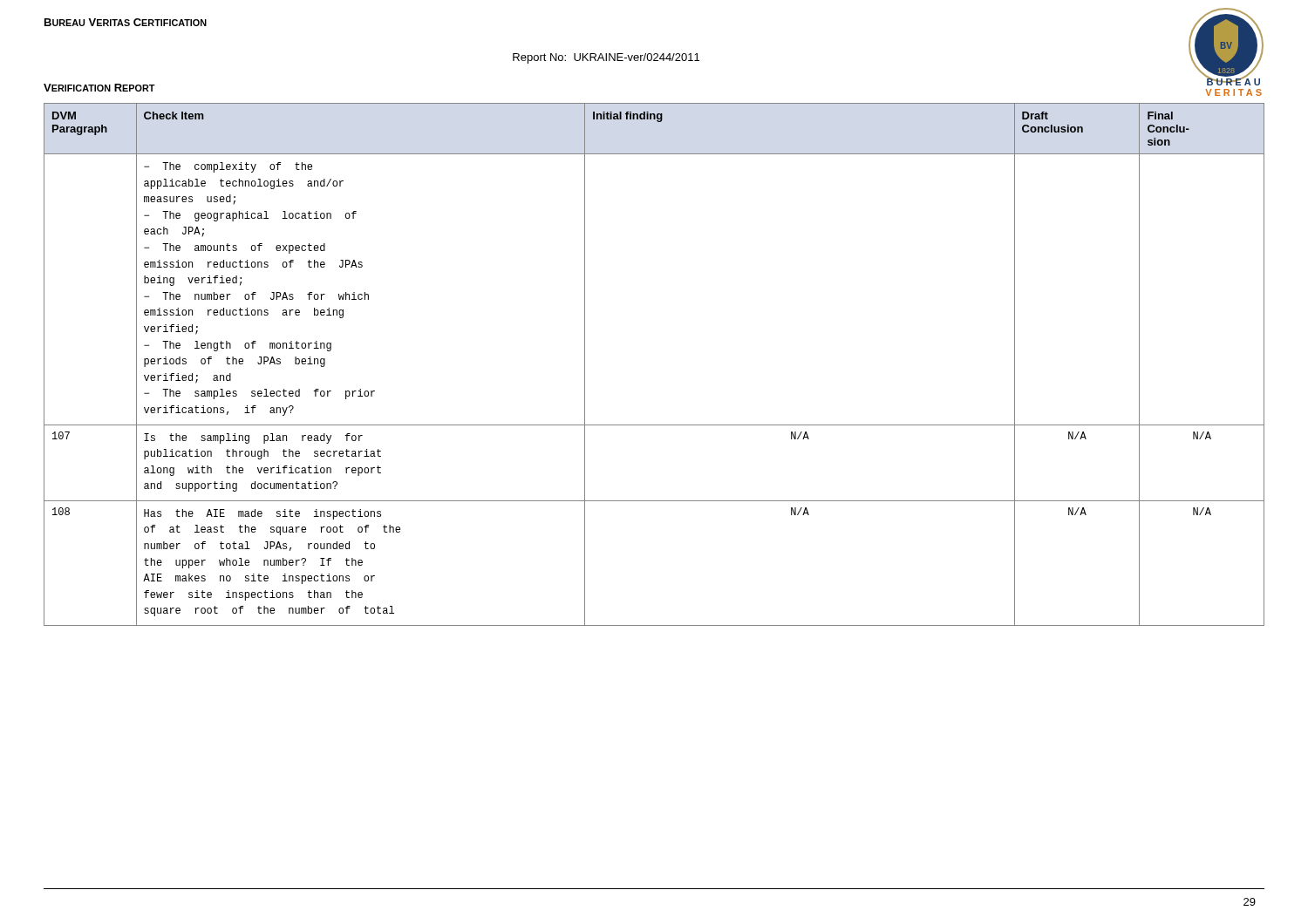
Task: Point to "VERIFICATION REPORT"
Action: coord(99,87)
